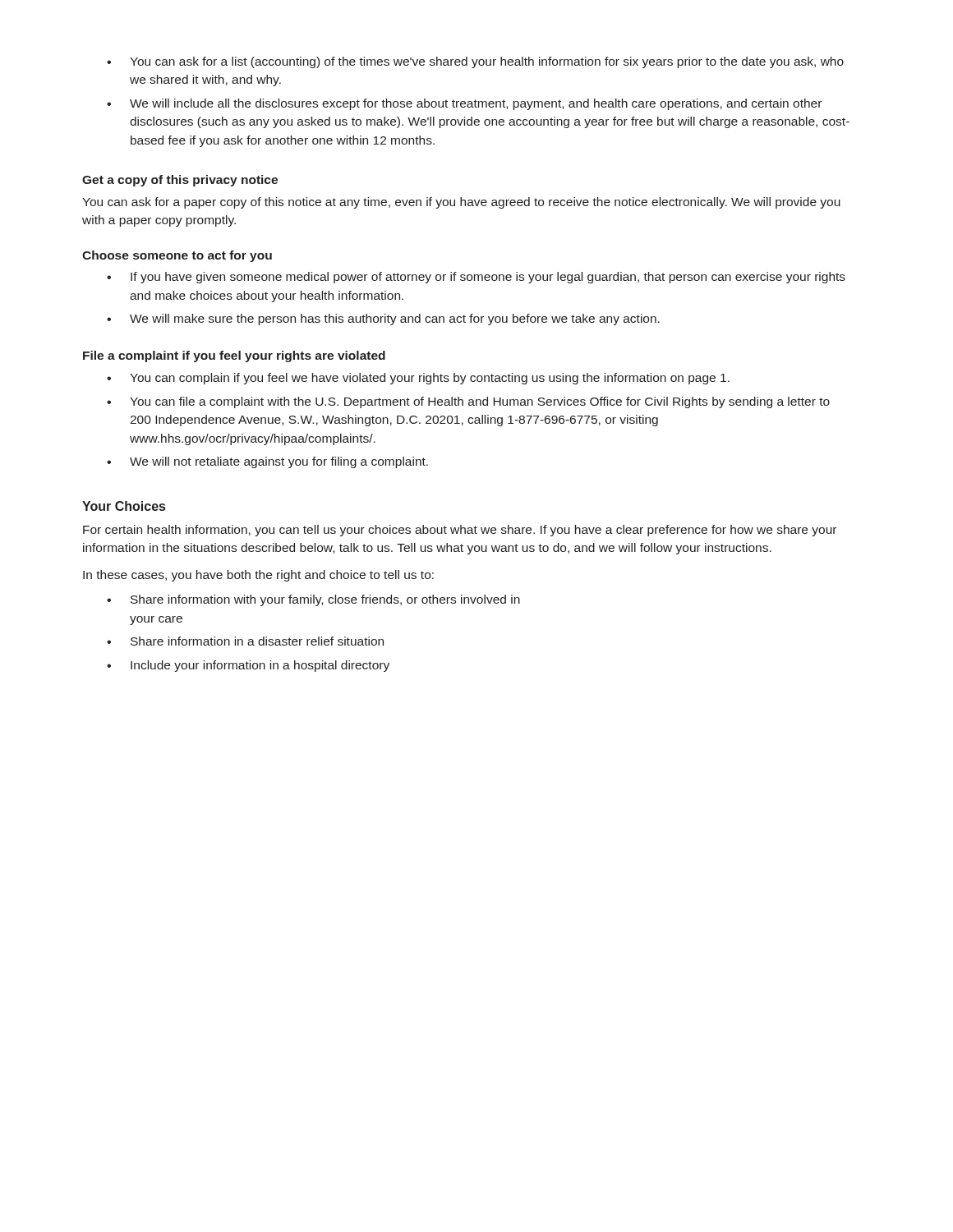Find the list item with the text "• You can file a complaint with"
Image resolution: width=953 pixels, height=1232 pixels.
[x=481, y=420]
